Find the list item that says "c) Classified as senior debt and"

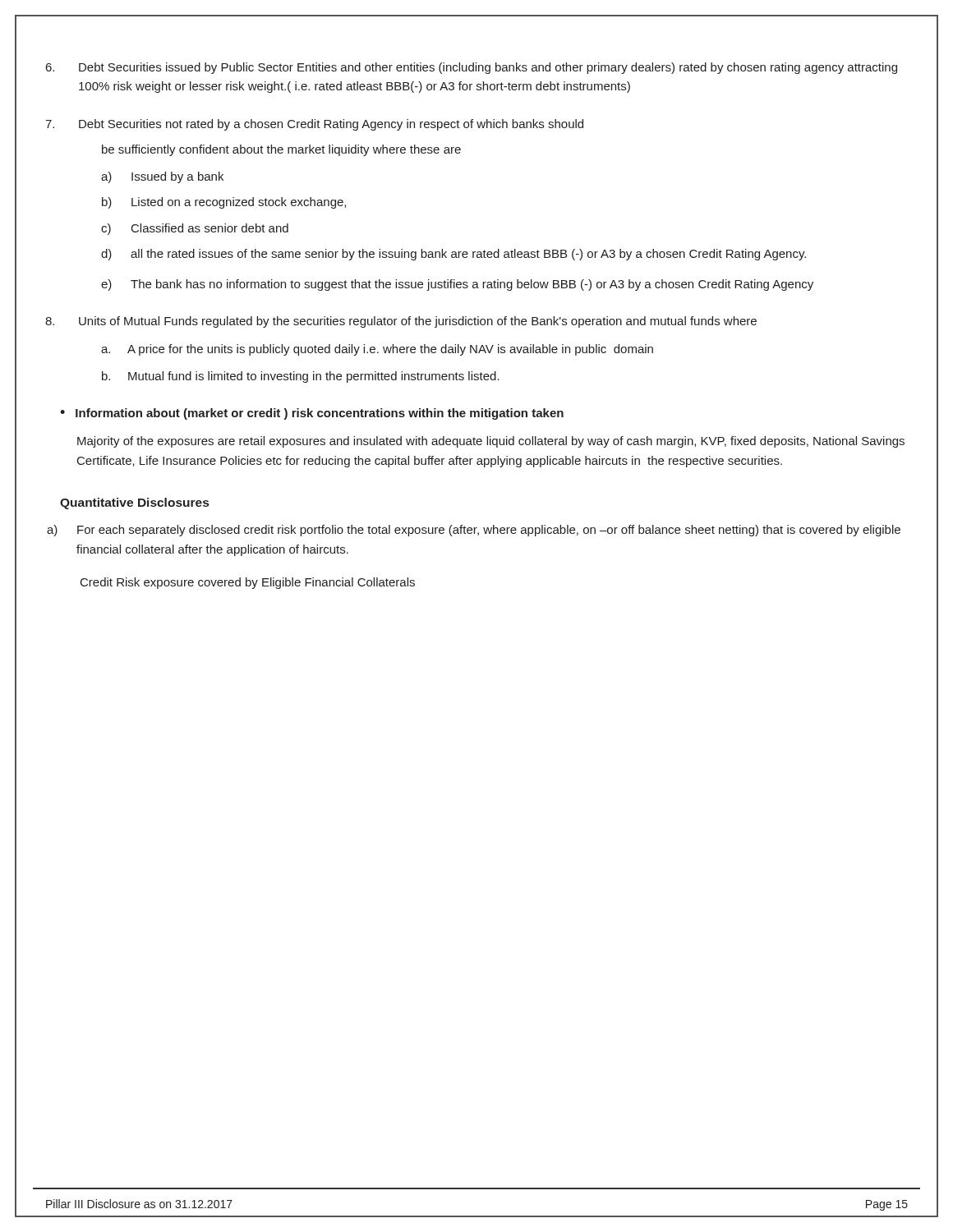[x=195, y=228]
